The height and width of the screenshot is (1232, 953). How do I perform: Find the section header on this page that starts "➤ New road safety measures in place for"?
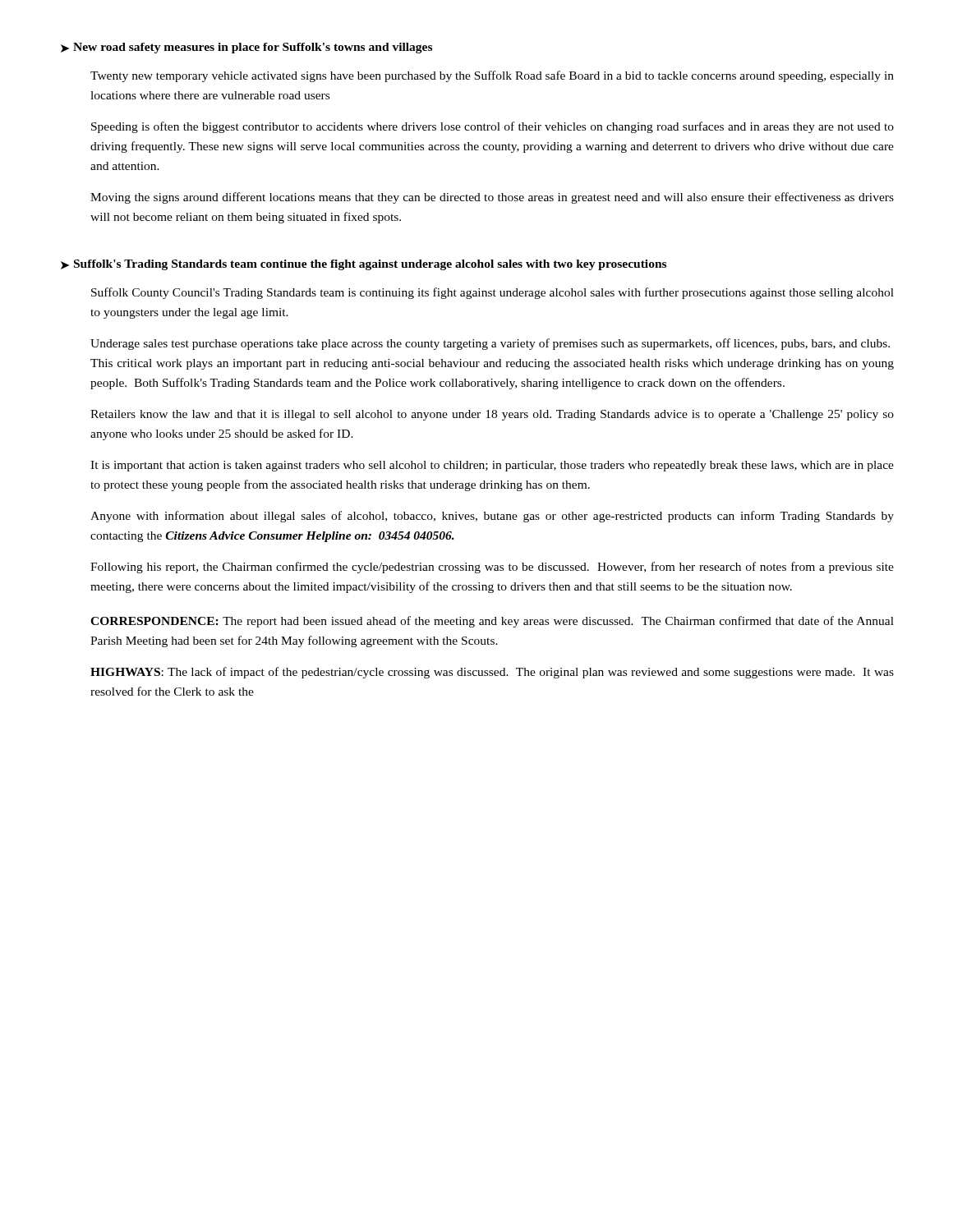[246, 48]
